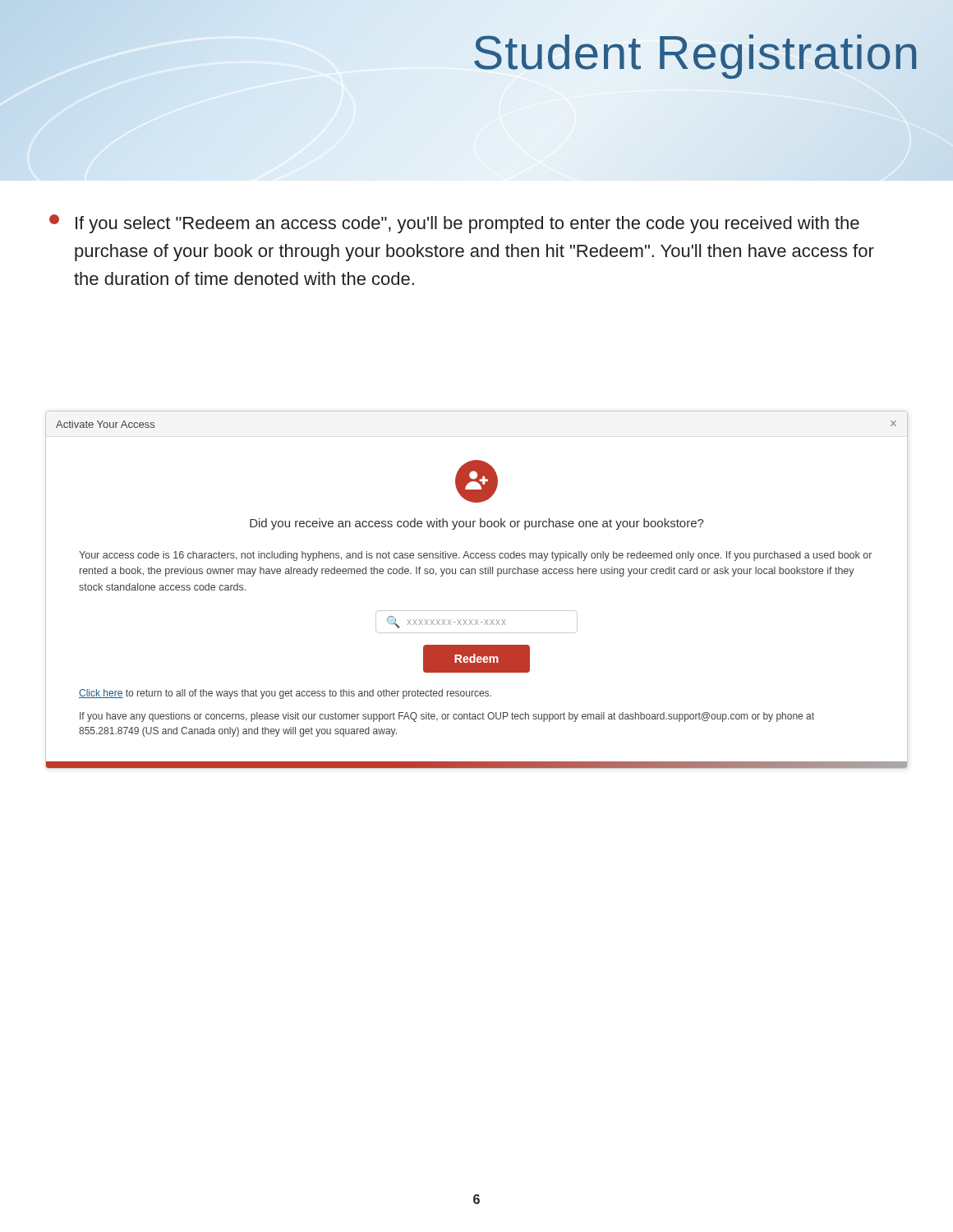The height and width of the screenshot is (1232, 953).
Task: Find the screenshot
Action: (476, 590)
